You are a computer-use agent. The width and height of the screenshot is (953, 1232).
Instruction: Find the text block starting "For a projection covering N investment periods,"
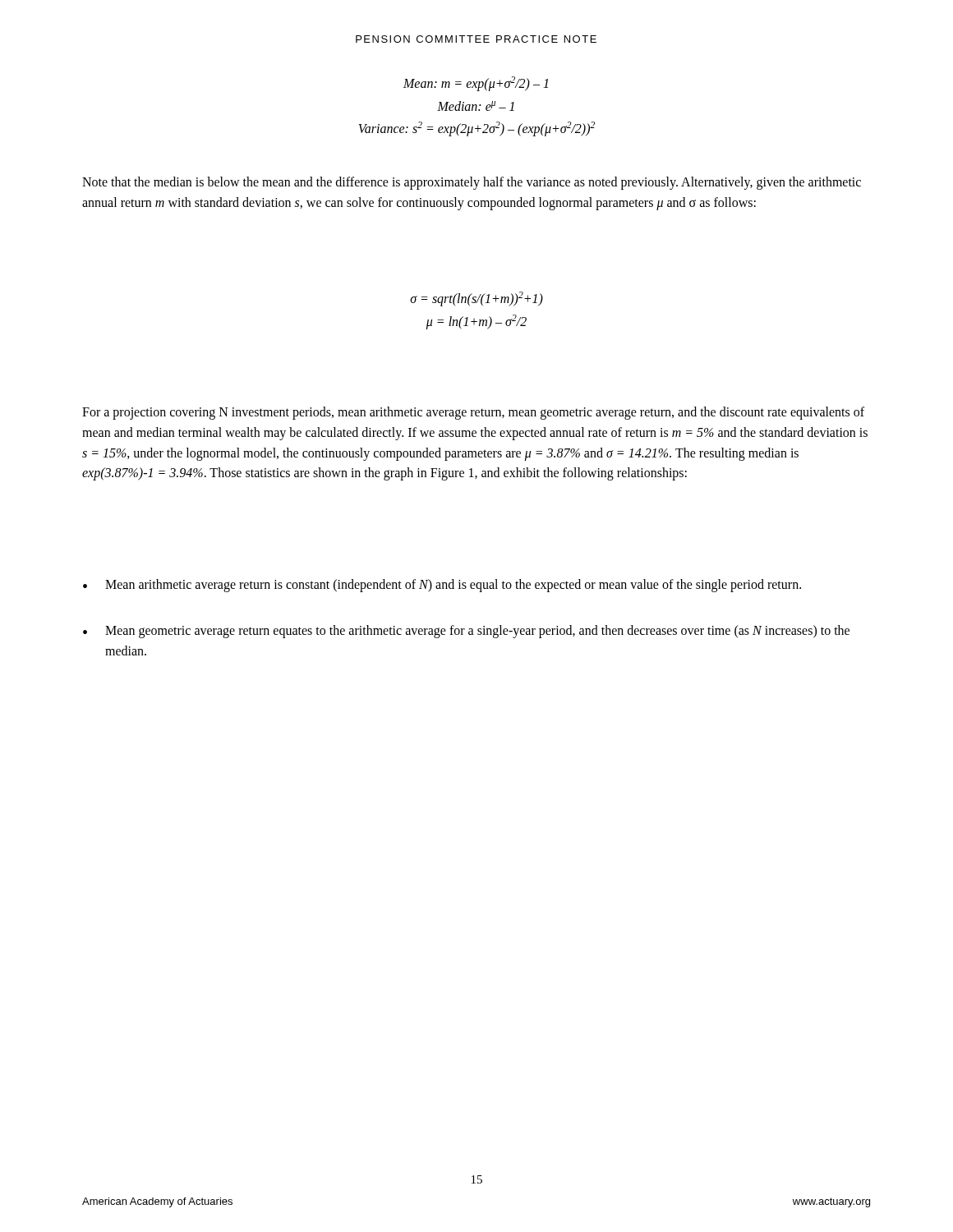point(475,442)
